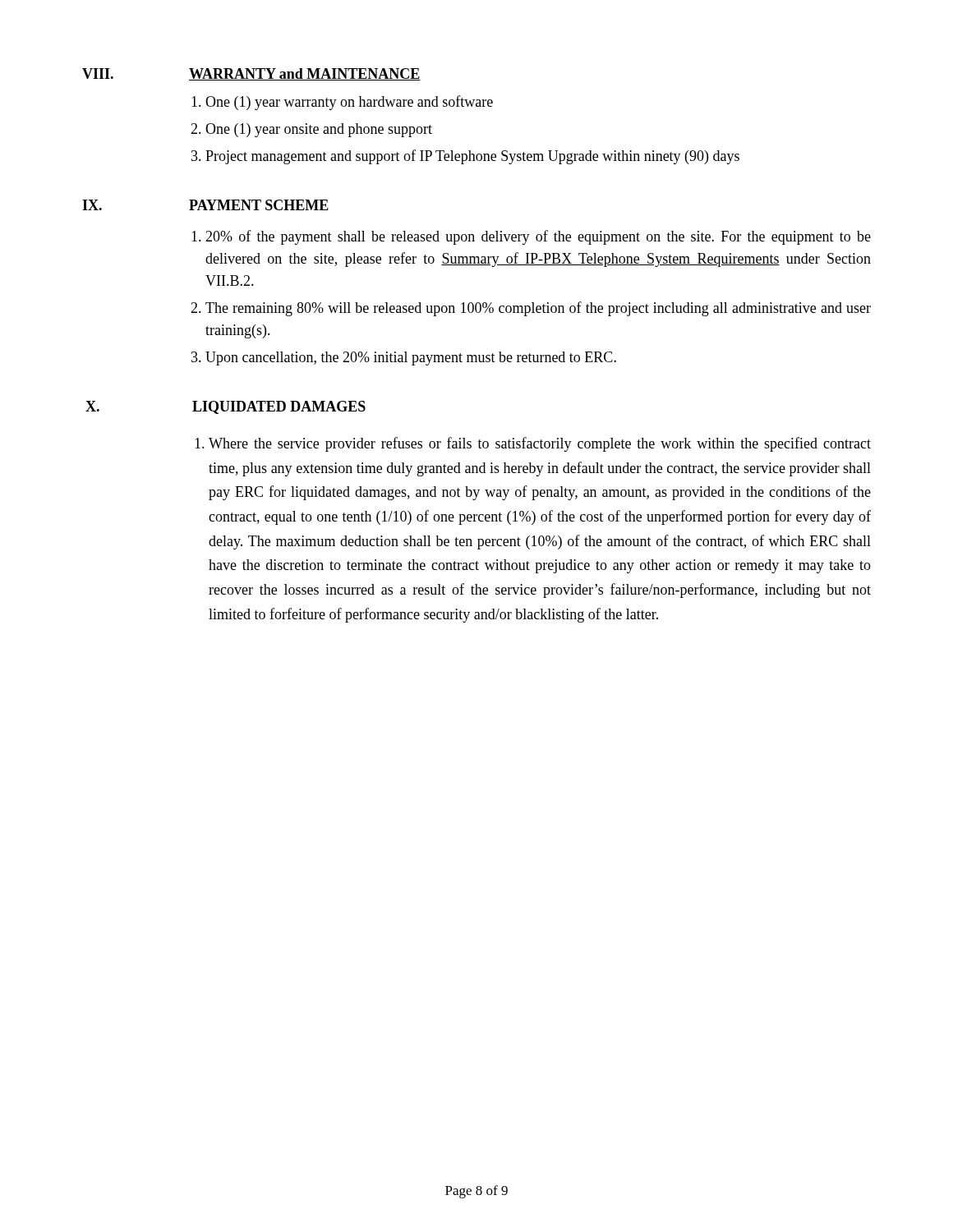The height and width of the screenshot is (1232, 953).
Task: Click the section header that begins "VIII. WARRANTY and"
Action: (411, 119)
